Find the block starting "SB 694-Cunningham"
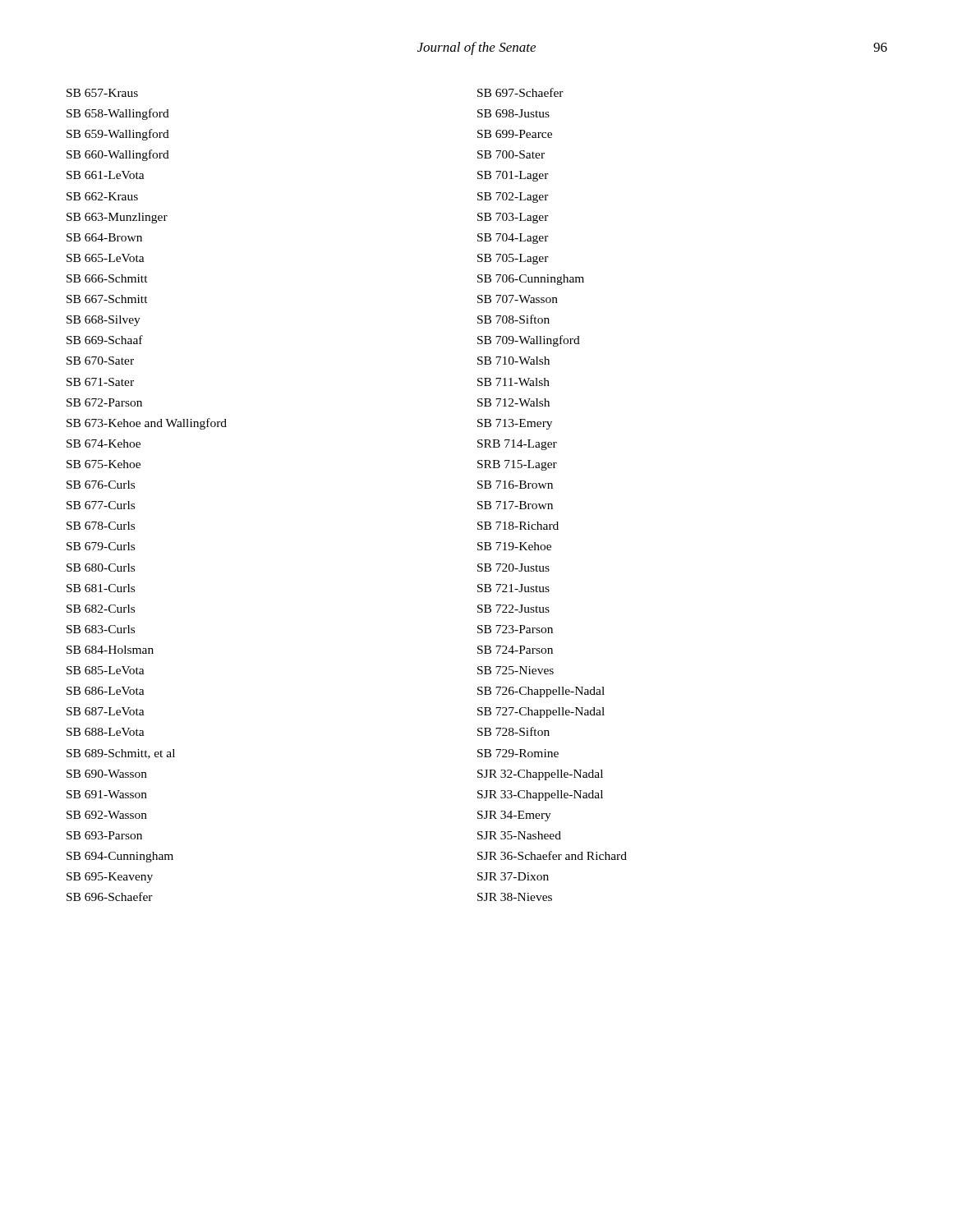 click(120, 855)
